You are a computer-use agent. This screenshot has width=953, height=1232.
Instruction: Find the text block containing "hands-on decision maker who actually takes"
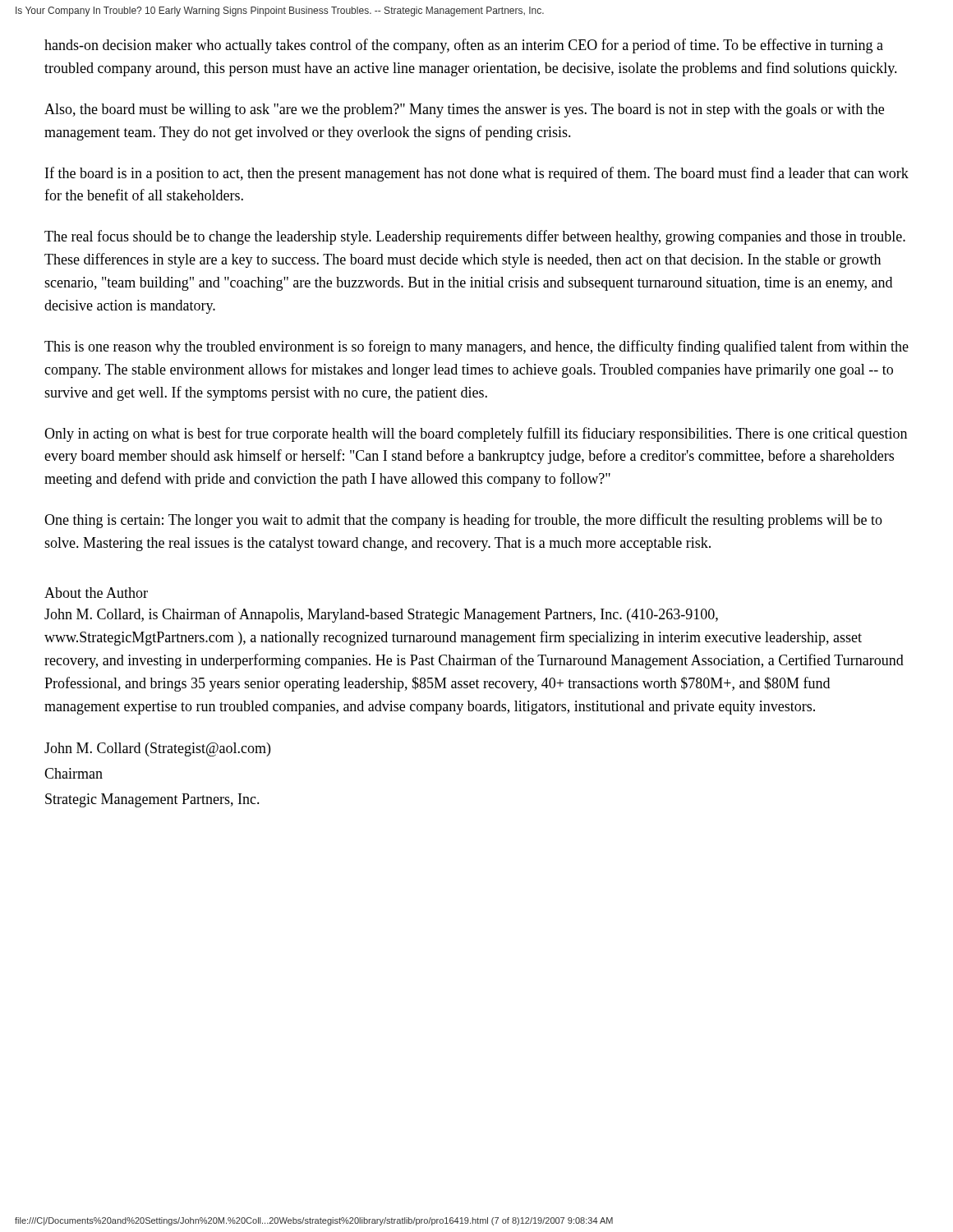point(471,57)
